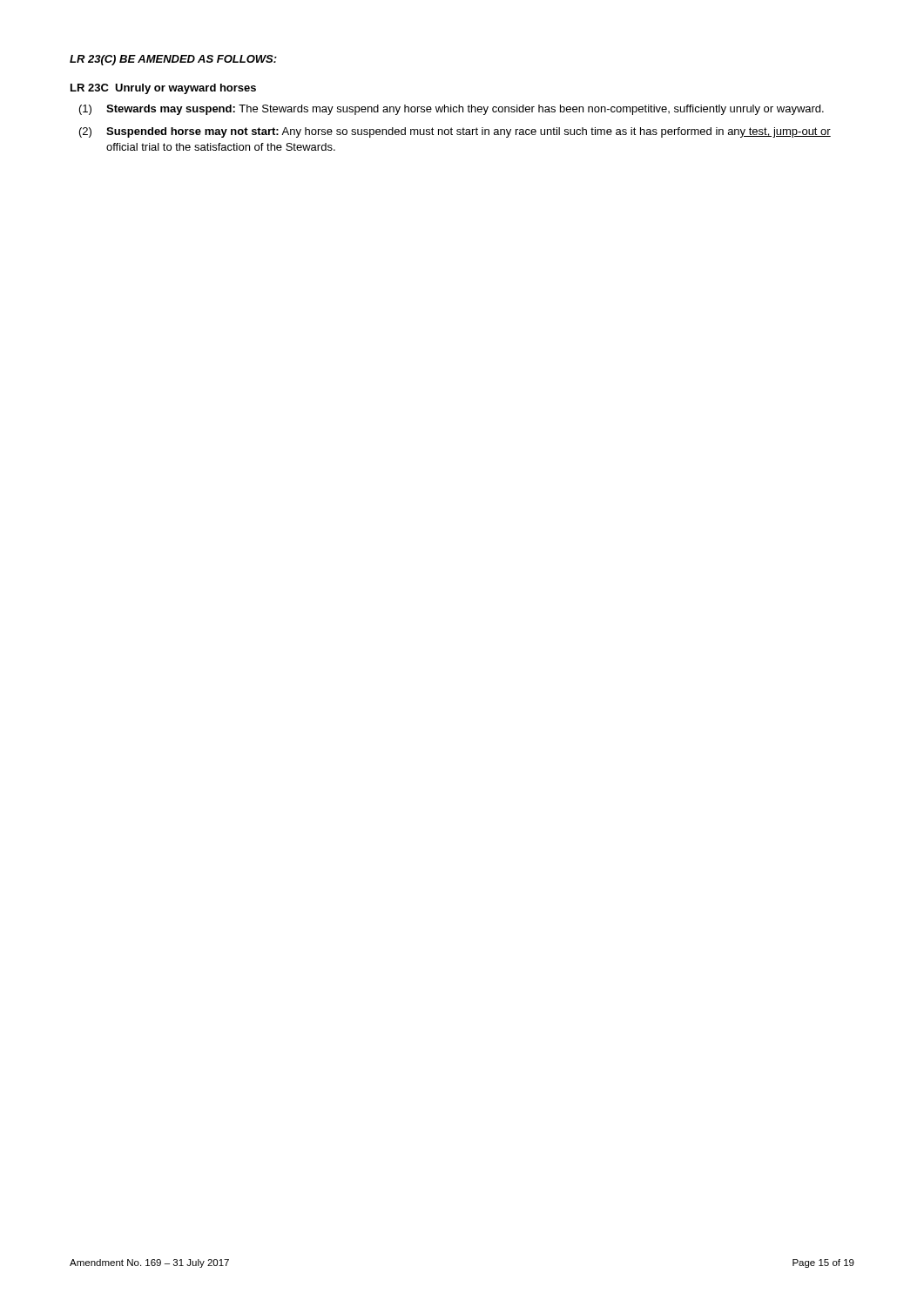Select the block starting "LR 23(C) BE AMENDED AS"
The width and height of the screenshot is (924, 1307).
tap(173, 59)
